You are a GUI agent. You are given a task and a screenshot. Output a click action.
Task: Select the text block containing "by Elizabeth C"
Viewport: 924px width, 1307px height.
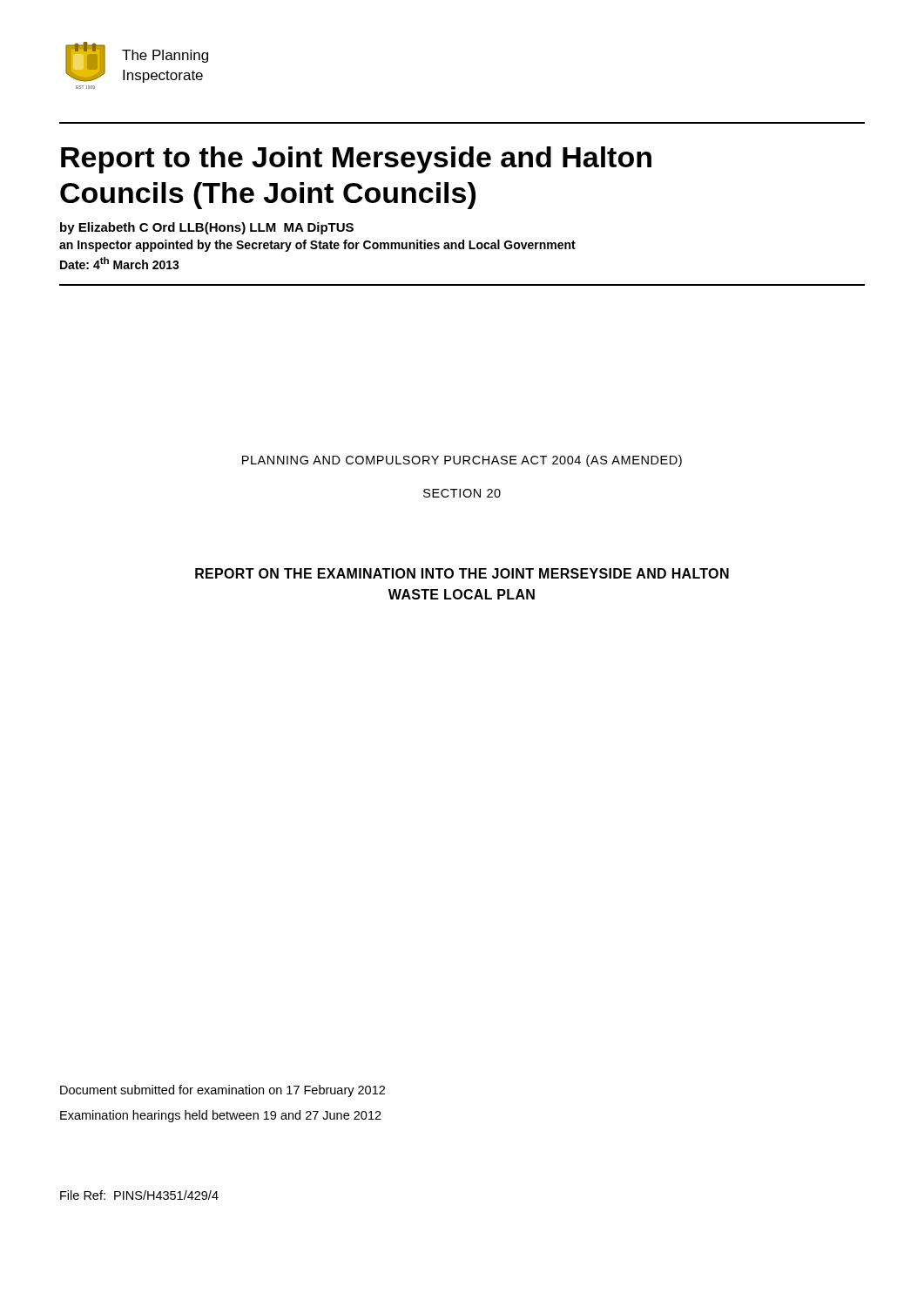[x=207, y=227]
